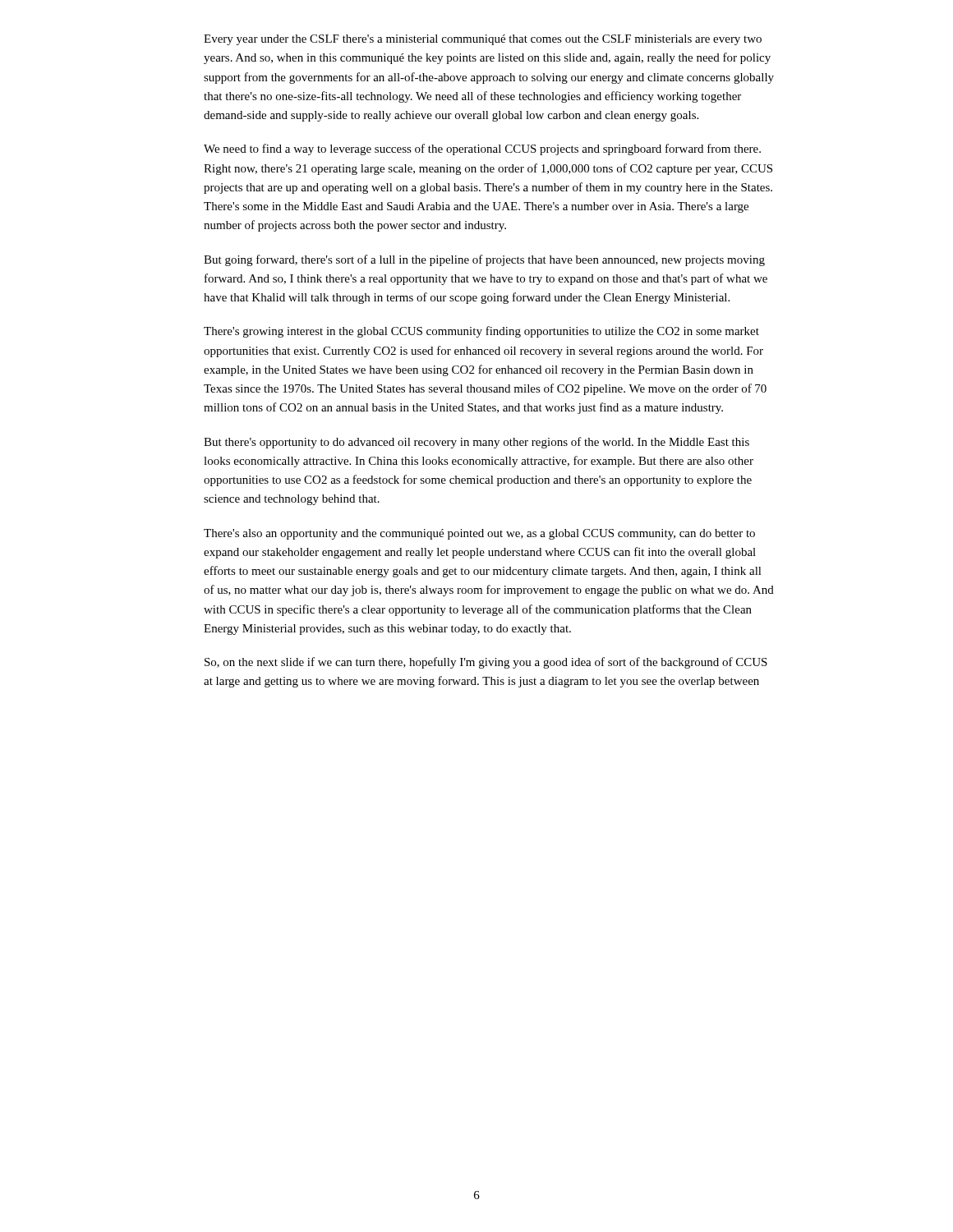Find the text starting "There's also an opportunity and the communiqué"
The width and height of the screenshot is (953, 1232).
(x=489, y=580)
